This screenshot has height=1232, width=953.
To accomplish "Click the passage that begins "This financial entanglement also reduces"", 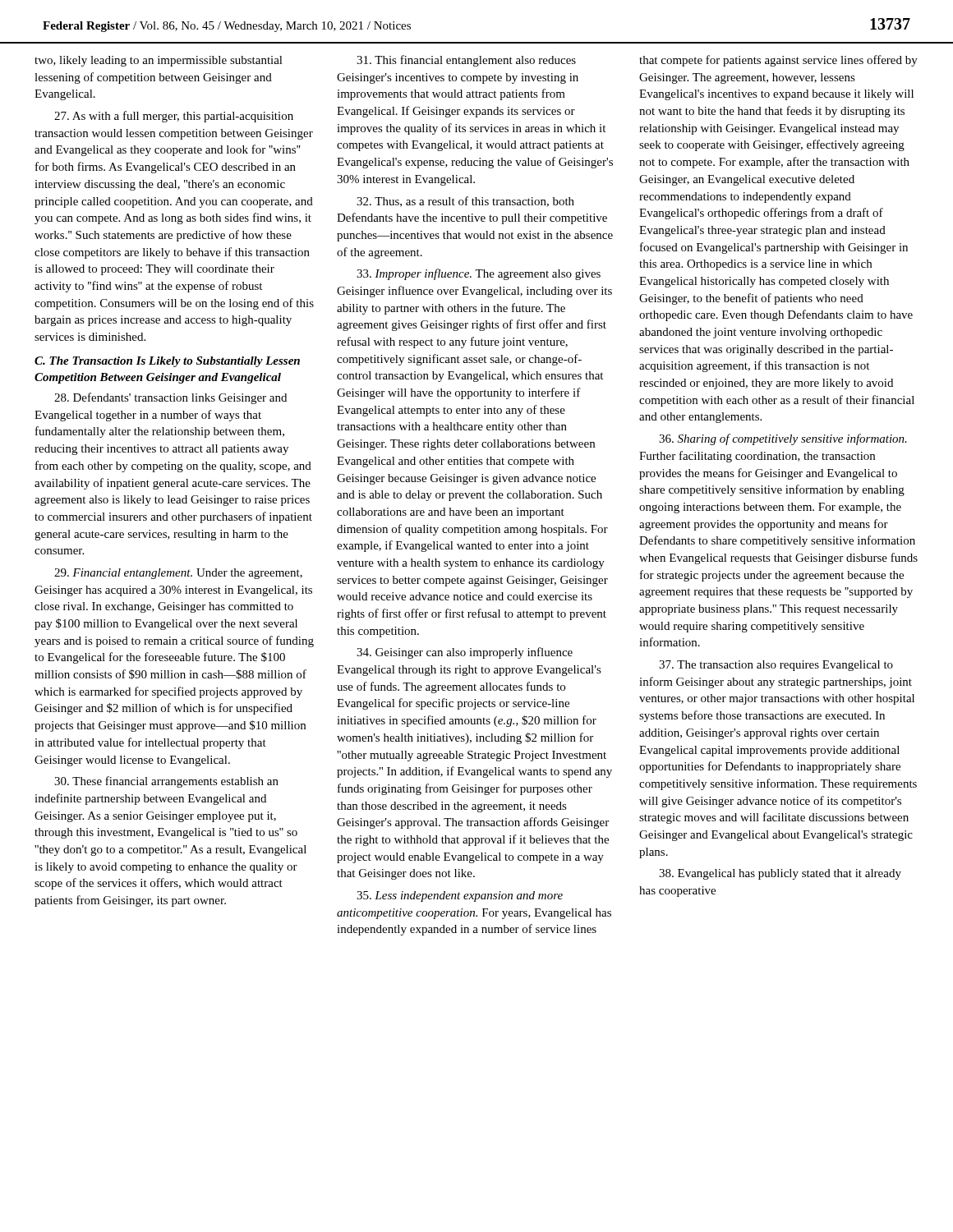I will point(476,120).
